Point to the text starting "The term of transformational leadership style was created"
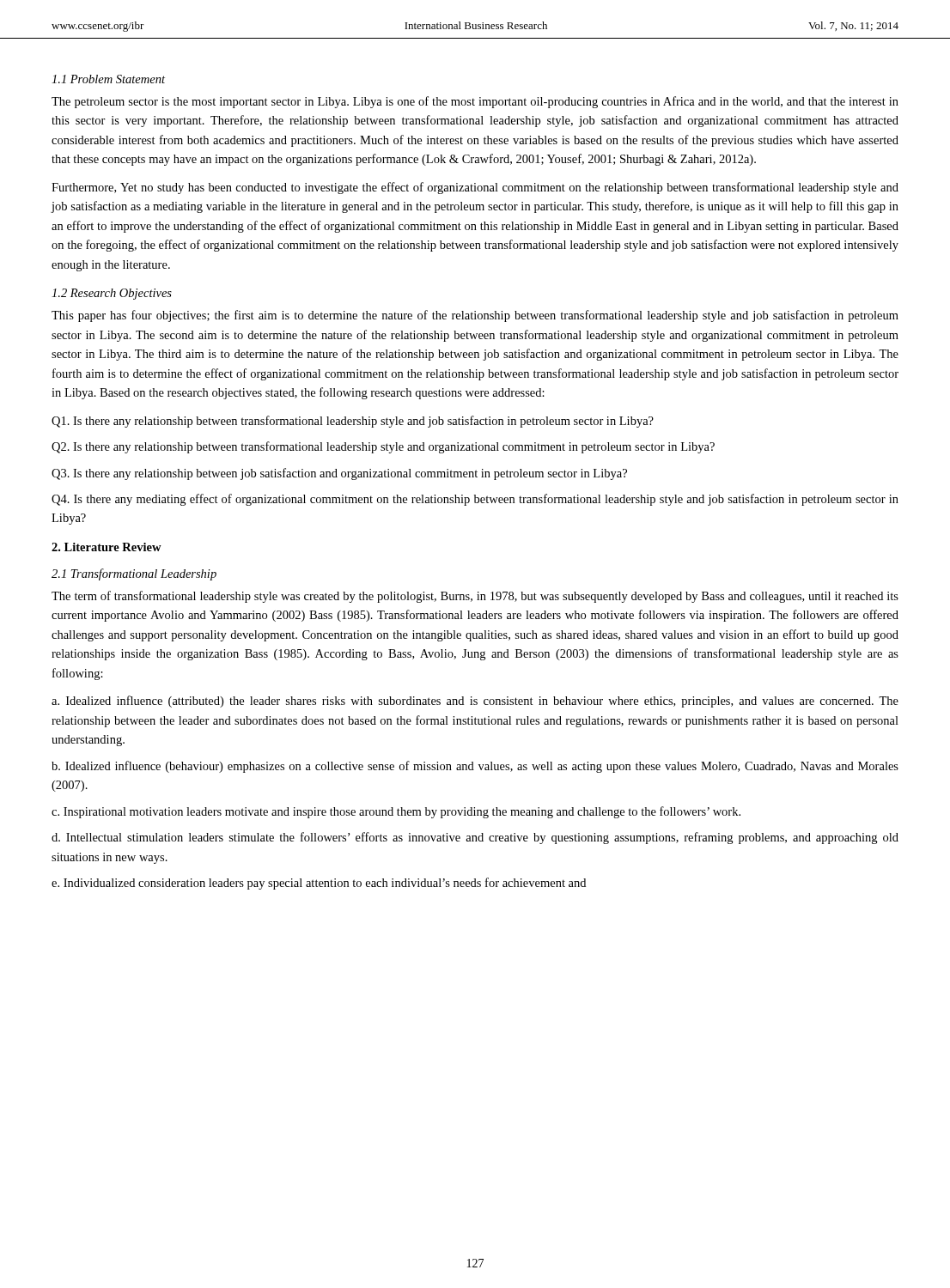Image resolution: width=950 pixels, height=1288 pixels. coord(475,635)
